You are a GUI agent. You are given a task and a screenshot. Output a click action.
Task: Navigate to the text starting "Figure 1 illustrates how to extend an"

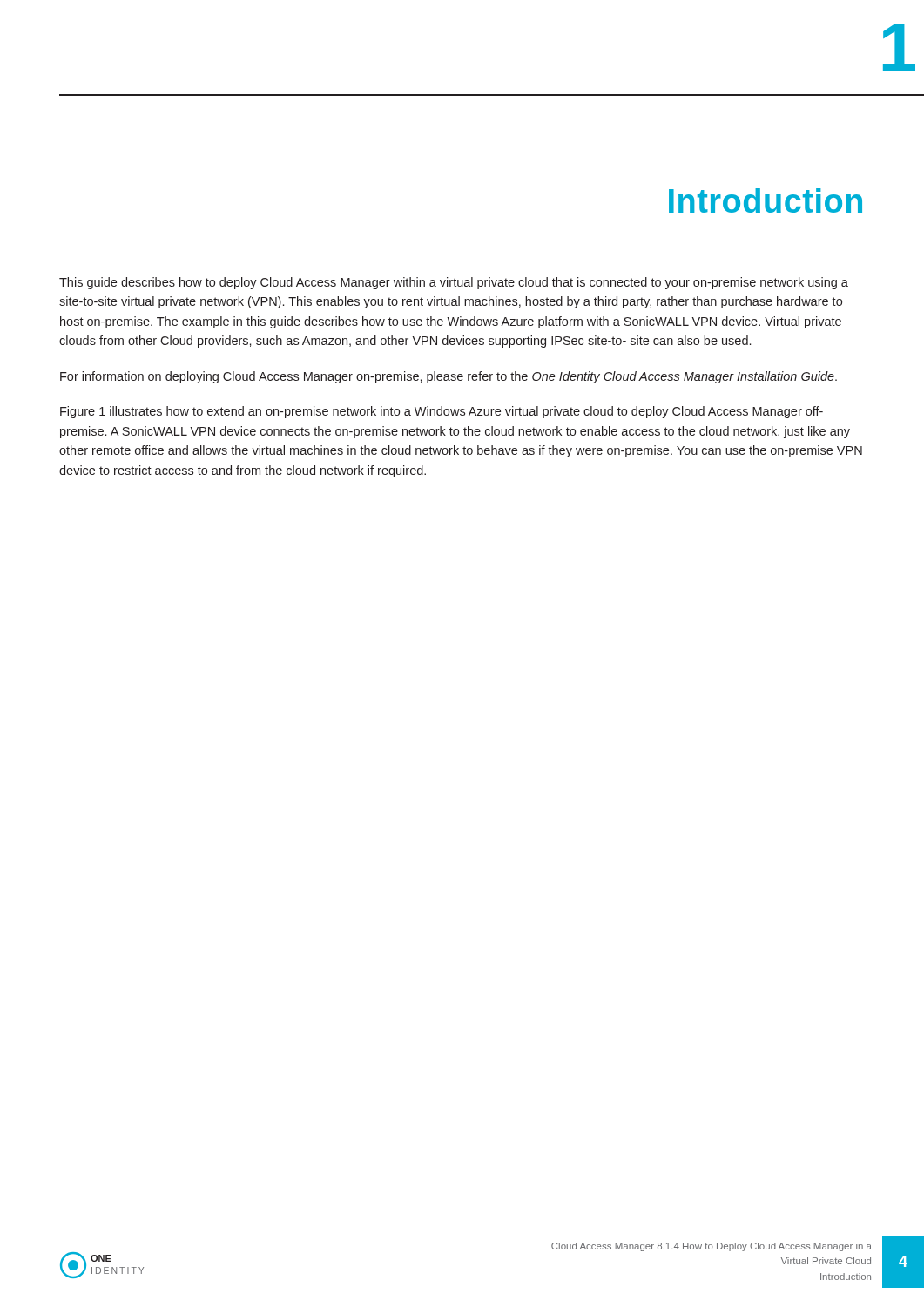[461, 441]
